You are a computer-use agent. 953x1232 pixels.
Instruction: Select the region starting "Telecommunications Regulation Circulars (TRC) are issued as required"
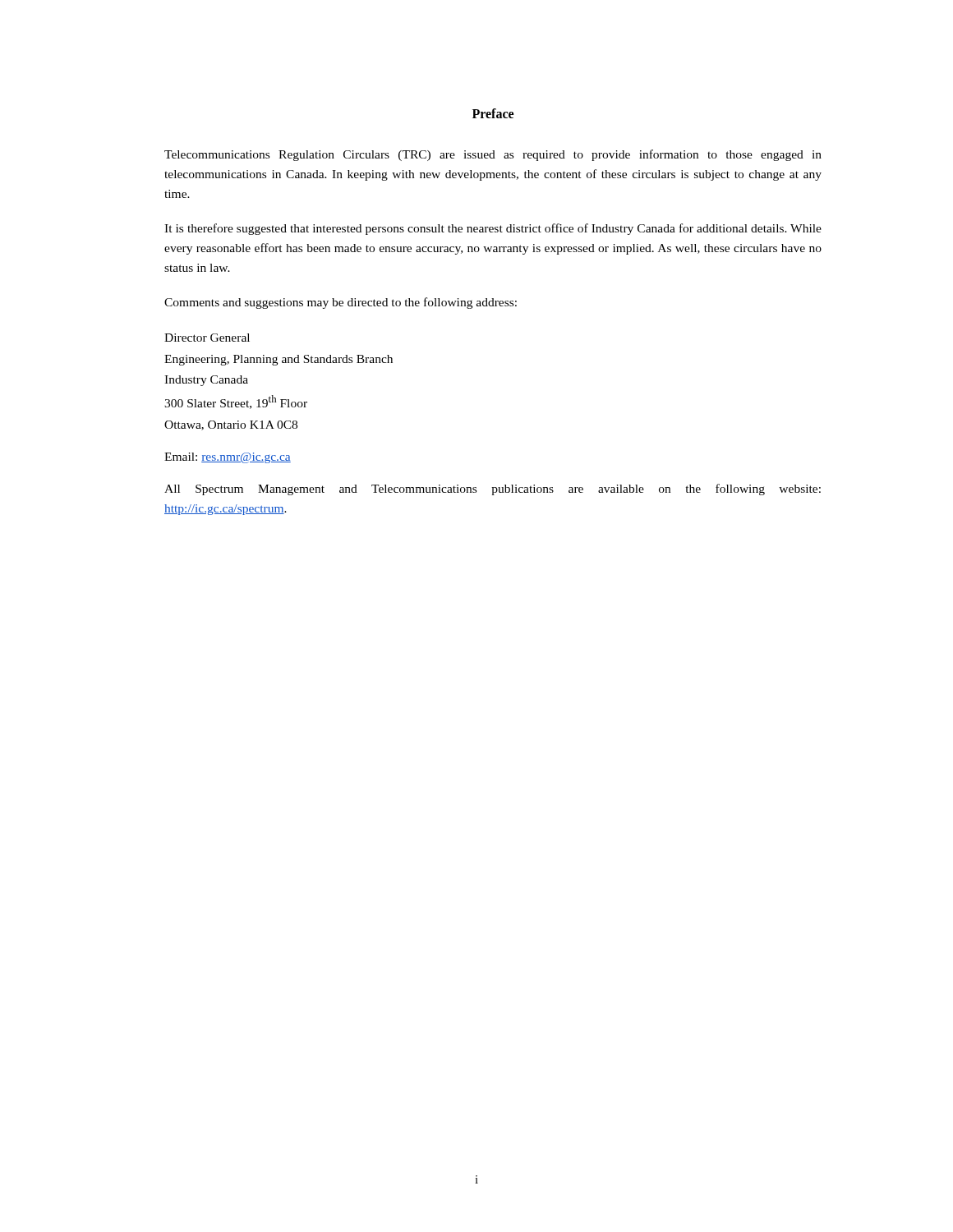pos(493,174)
